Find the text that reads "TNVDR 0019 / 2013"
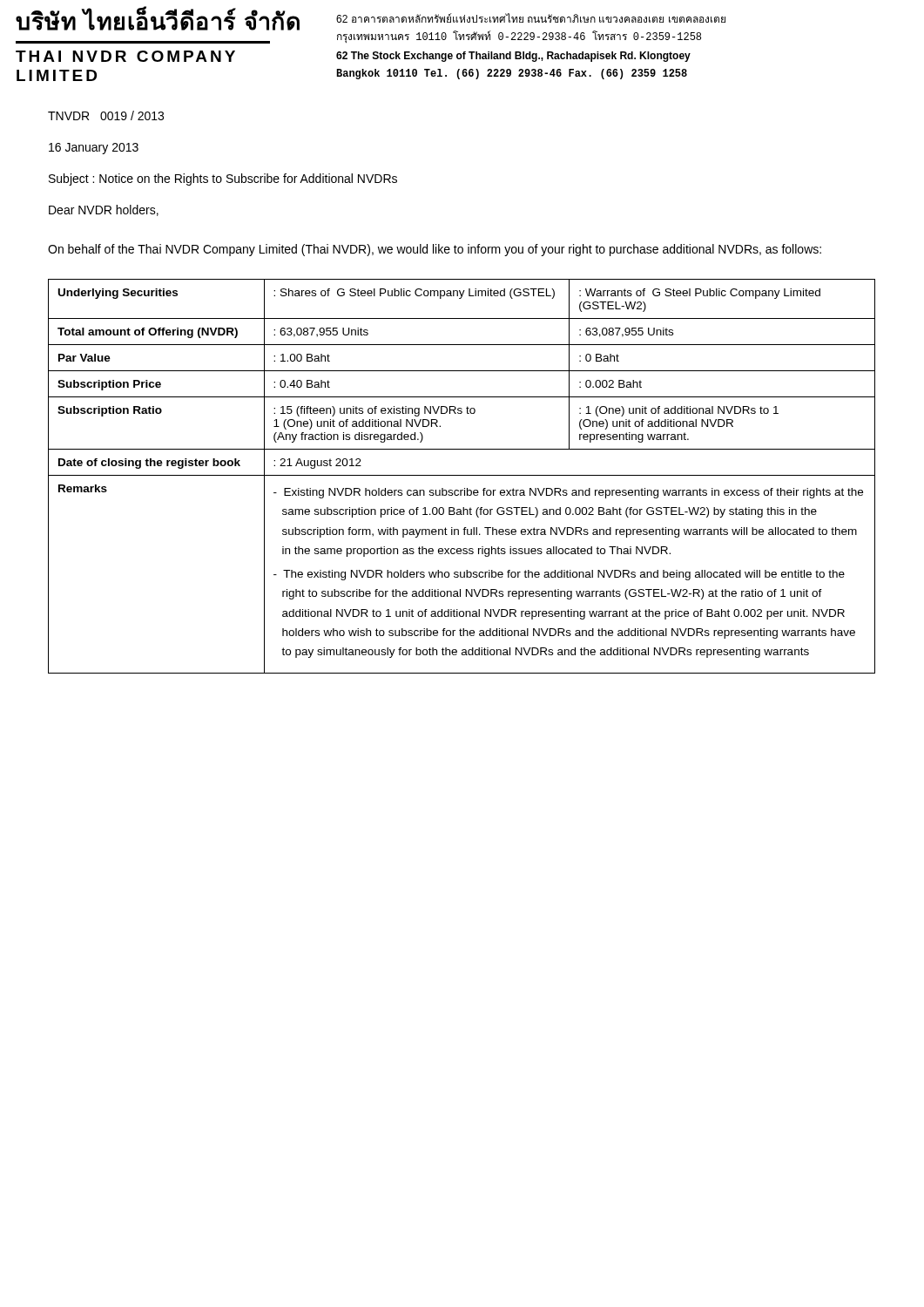924x1307 pixels. (x=106, y=116)
